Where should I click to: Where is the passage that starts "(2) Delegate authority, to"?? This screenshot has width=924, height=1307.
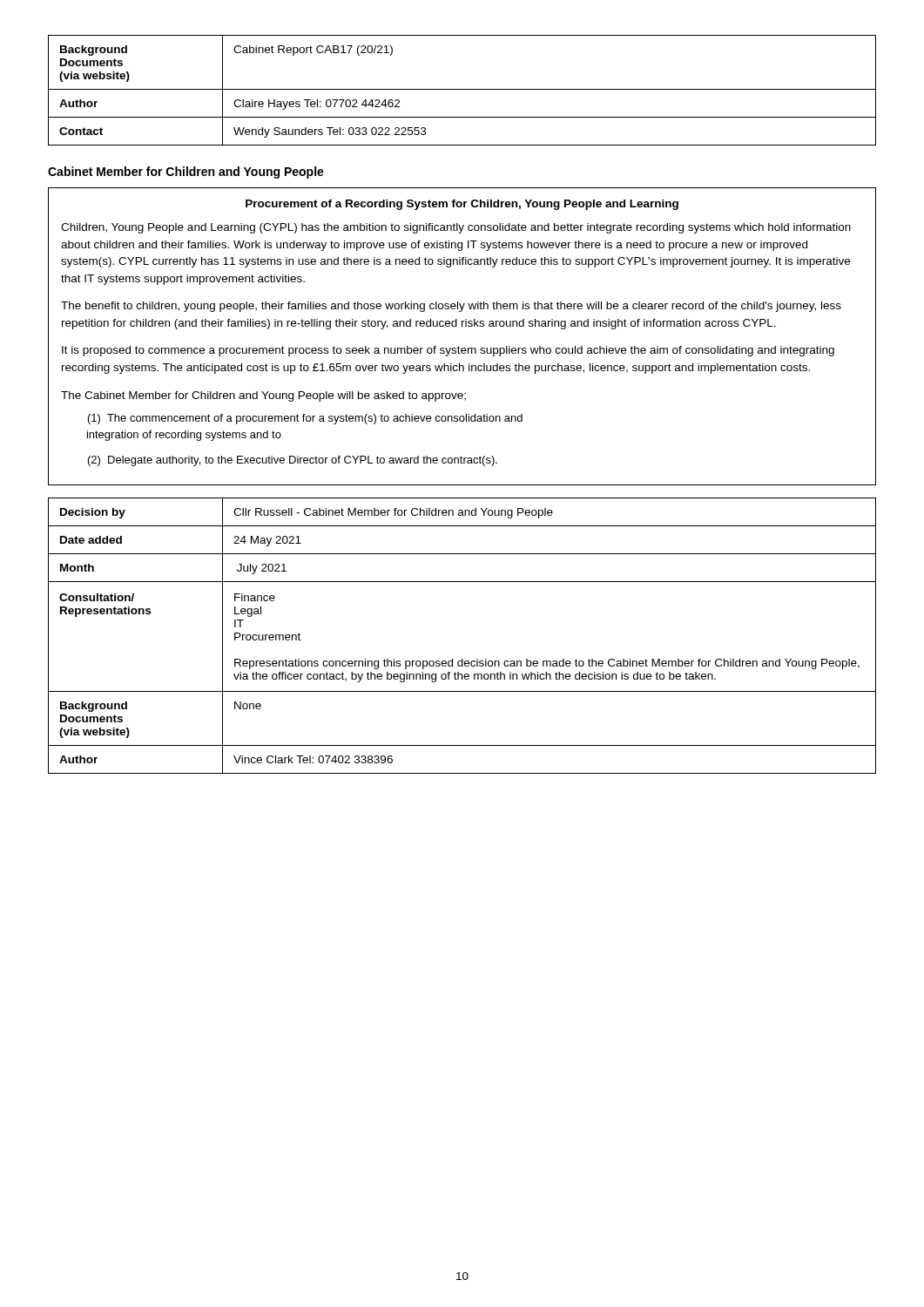coord(293,459)
